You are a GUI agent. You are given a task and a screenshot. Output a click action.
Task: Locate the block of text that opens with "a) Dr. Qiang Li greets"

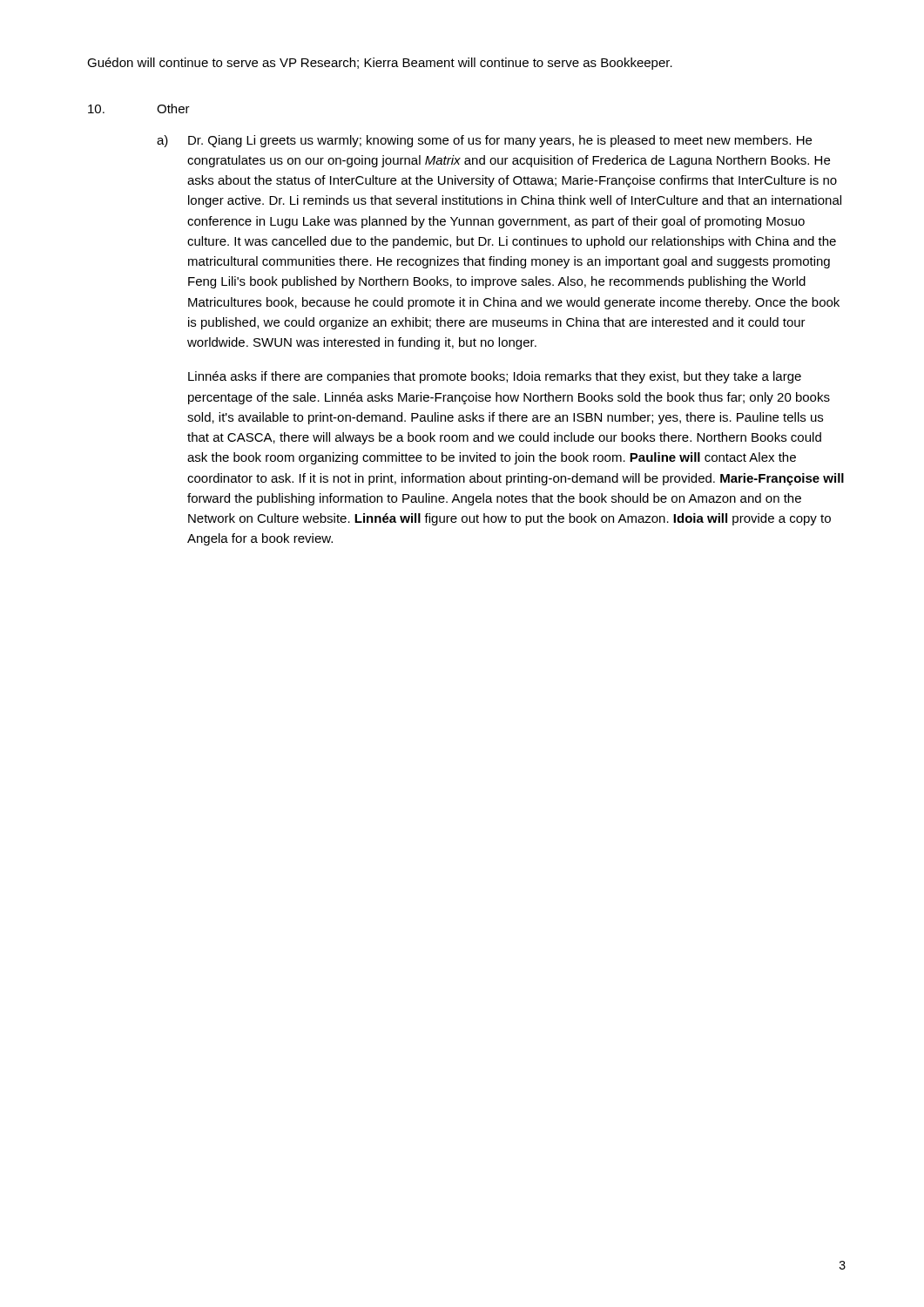(501, 241)
